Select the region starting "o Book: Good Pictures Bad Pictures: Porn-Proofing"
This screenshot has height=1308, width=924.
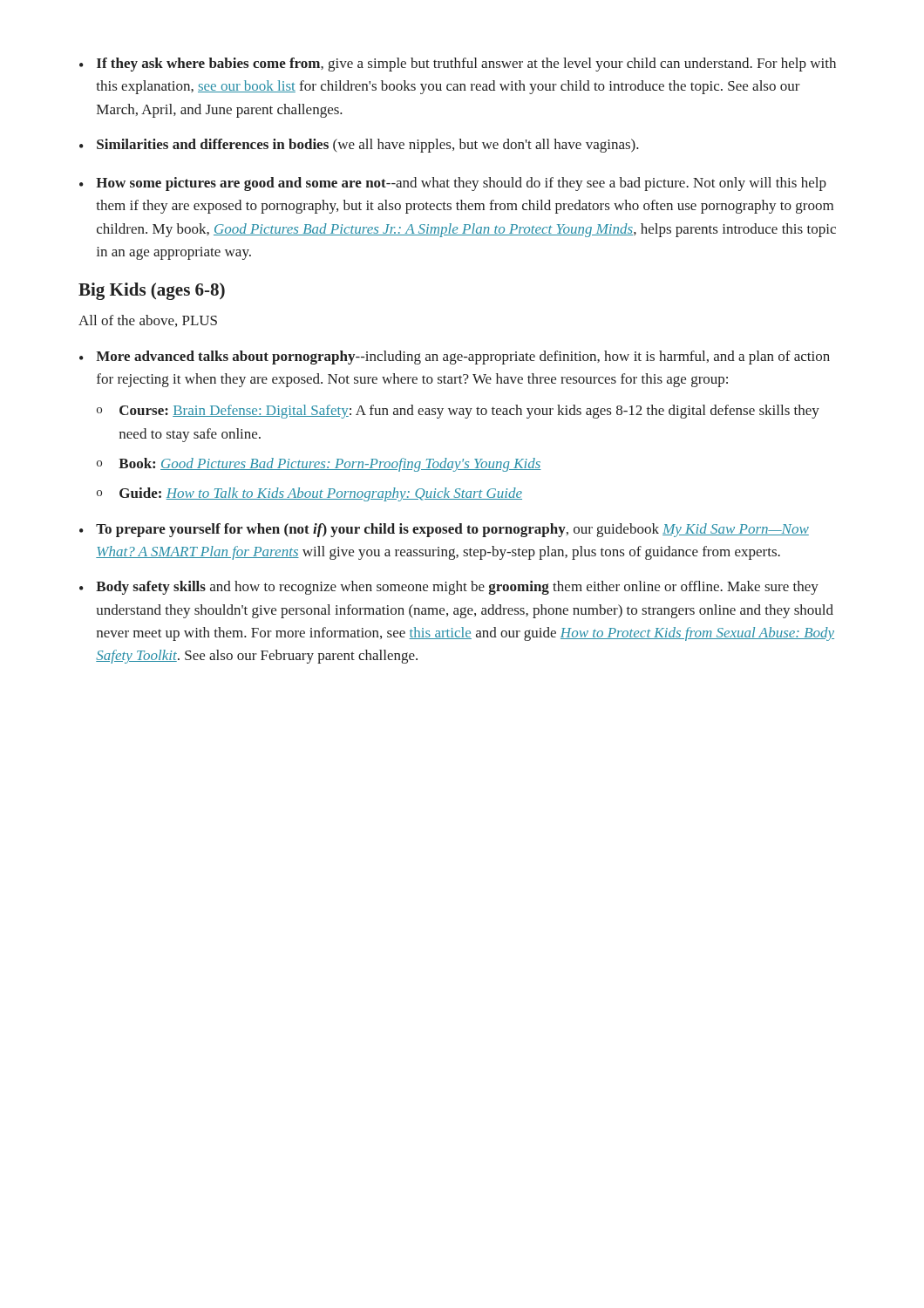[319, 464]
